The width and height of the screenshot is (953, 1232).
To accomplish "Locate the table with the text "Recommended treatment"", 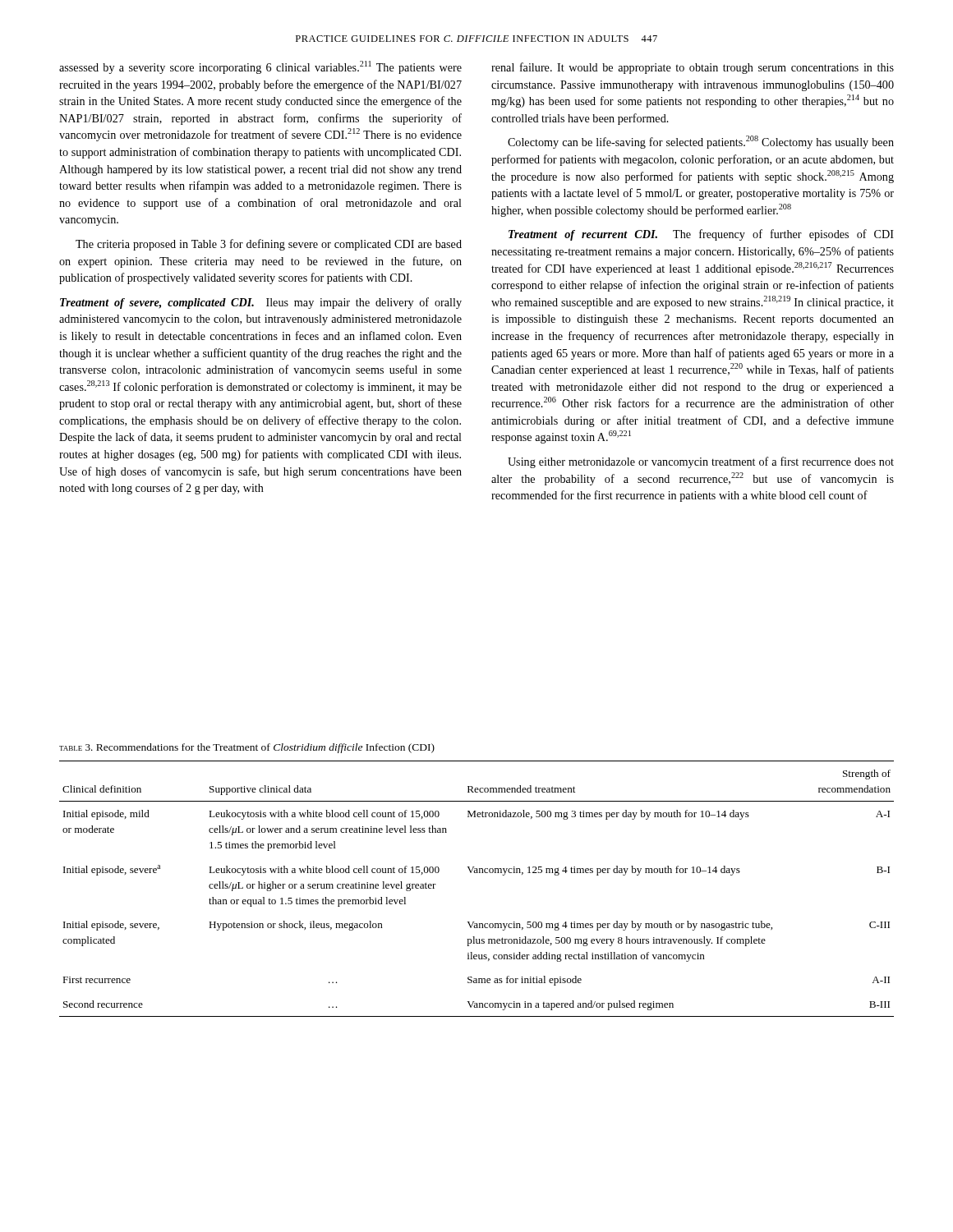I will pos(476,888).
